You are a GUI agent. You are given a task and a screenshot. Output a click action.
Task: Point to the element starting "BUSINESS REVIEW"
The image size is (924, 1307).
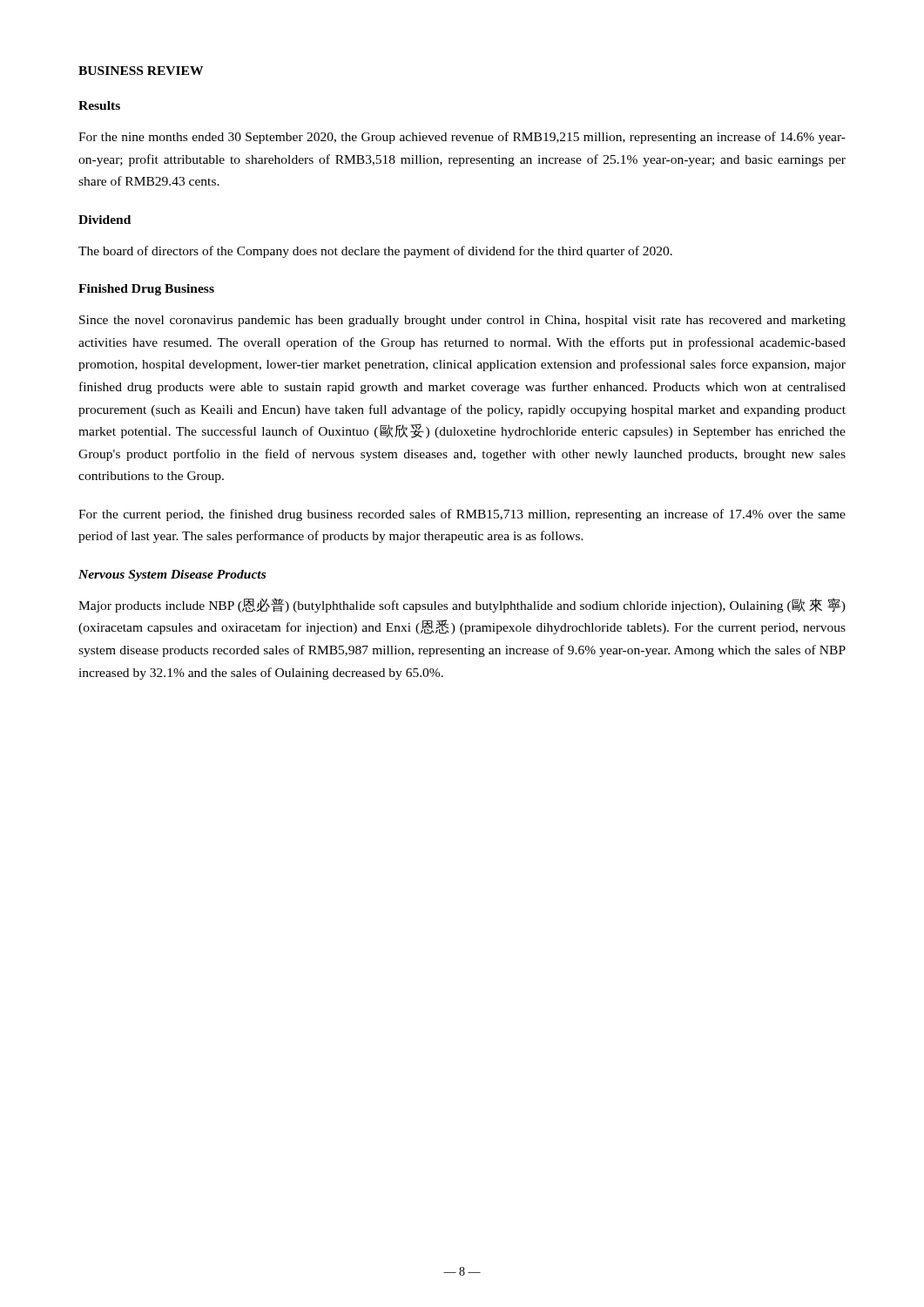point(141,70)
